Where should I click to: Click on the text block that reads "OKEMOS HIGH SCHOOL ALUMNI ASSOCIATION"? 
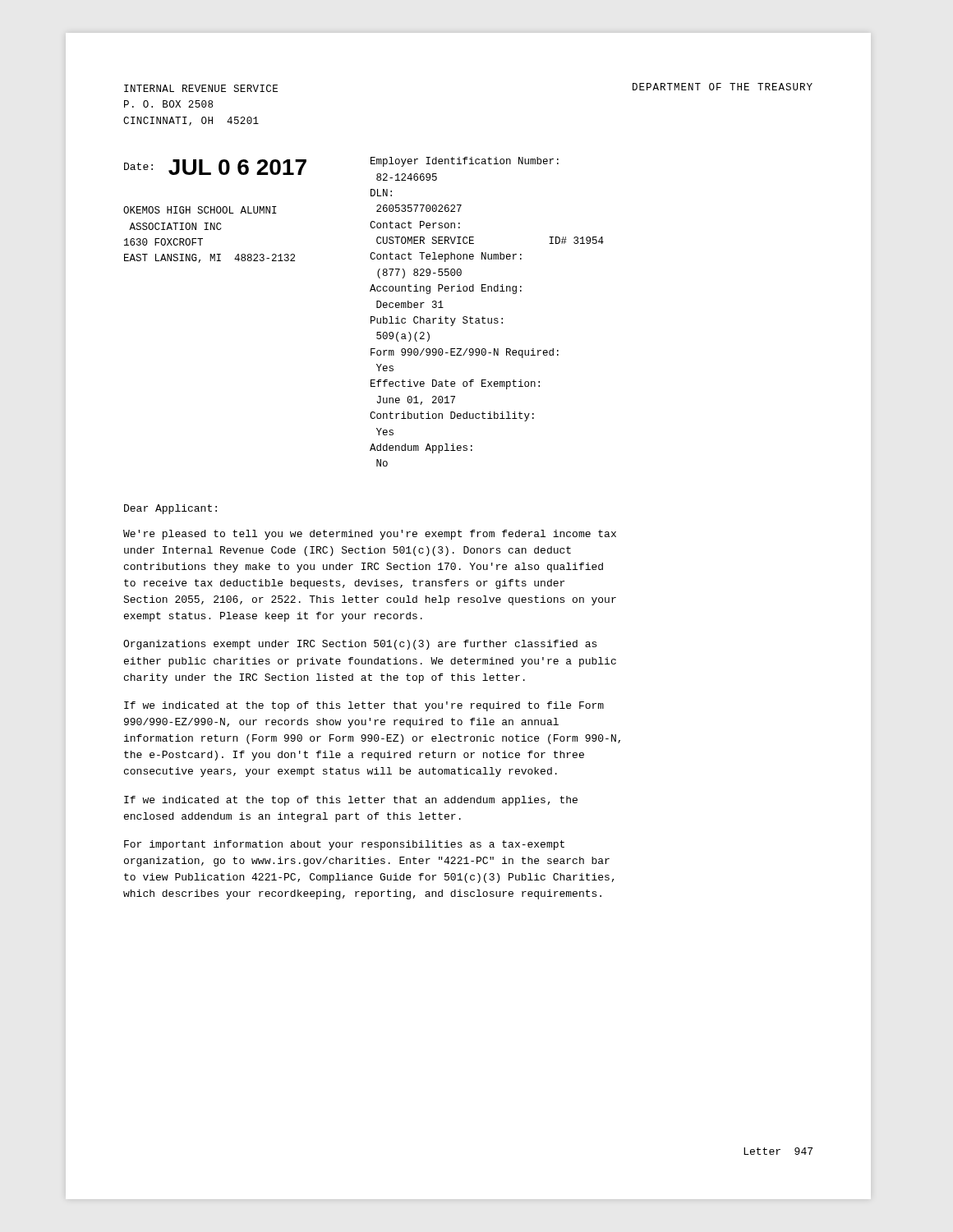pos(210,235)
